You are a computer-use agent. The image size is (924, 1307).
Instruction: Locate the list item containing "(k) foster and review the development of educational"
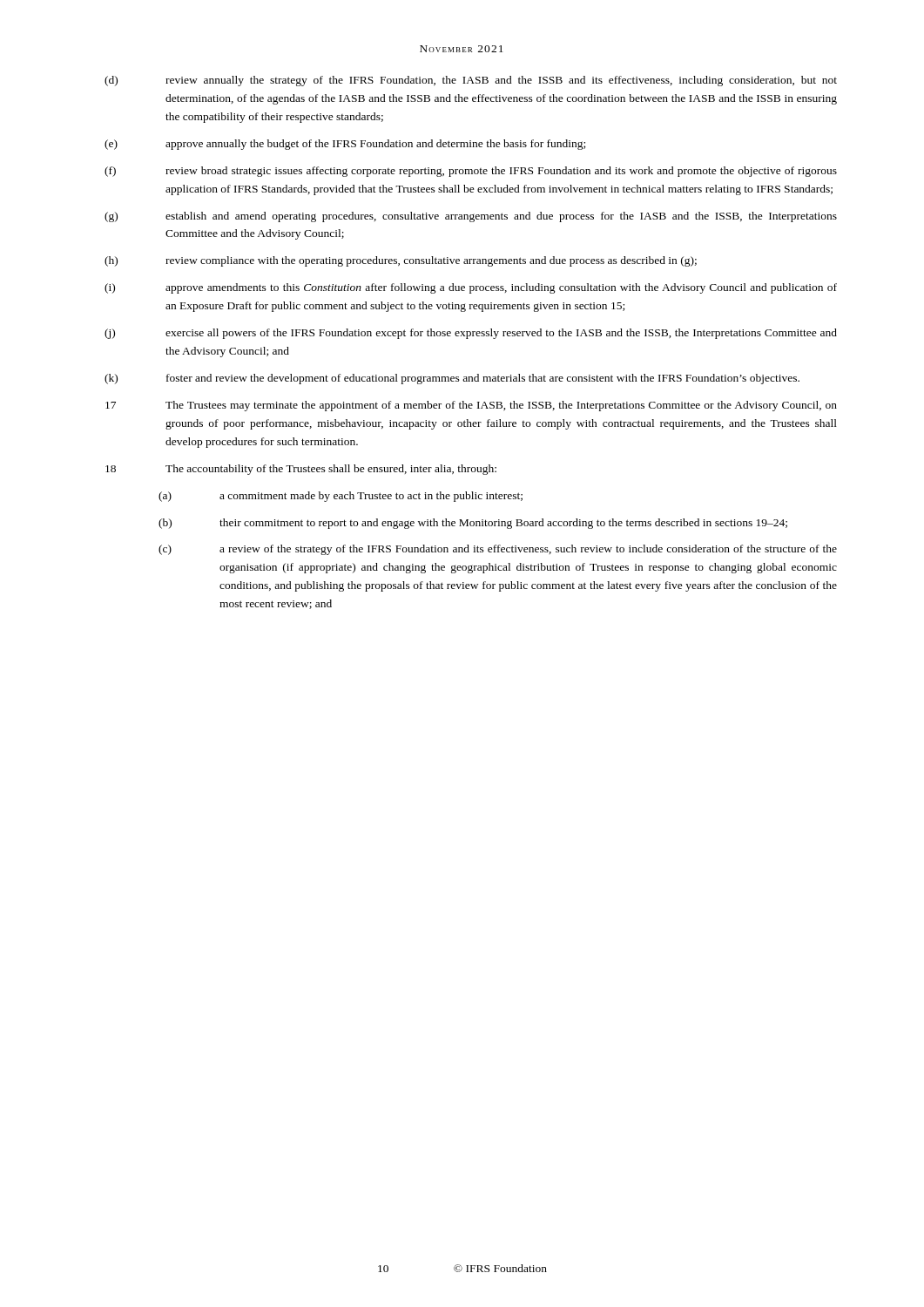(x=471, y=379)
